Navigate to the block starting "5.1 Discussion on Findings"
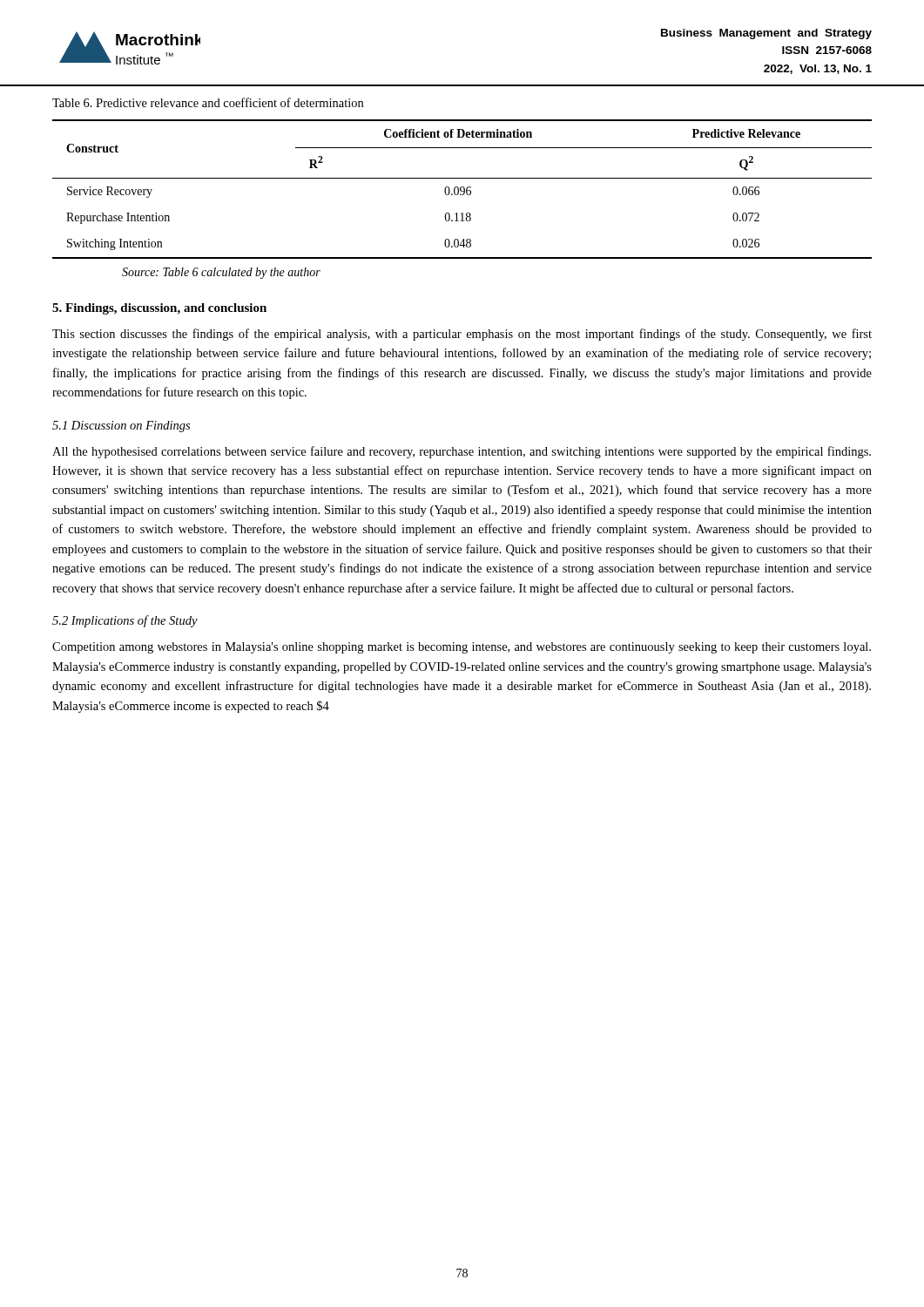924x1307 pixels. 121,425
